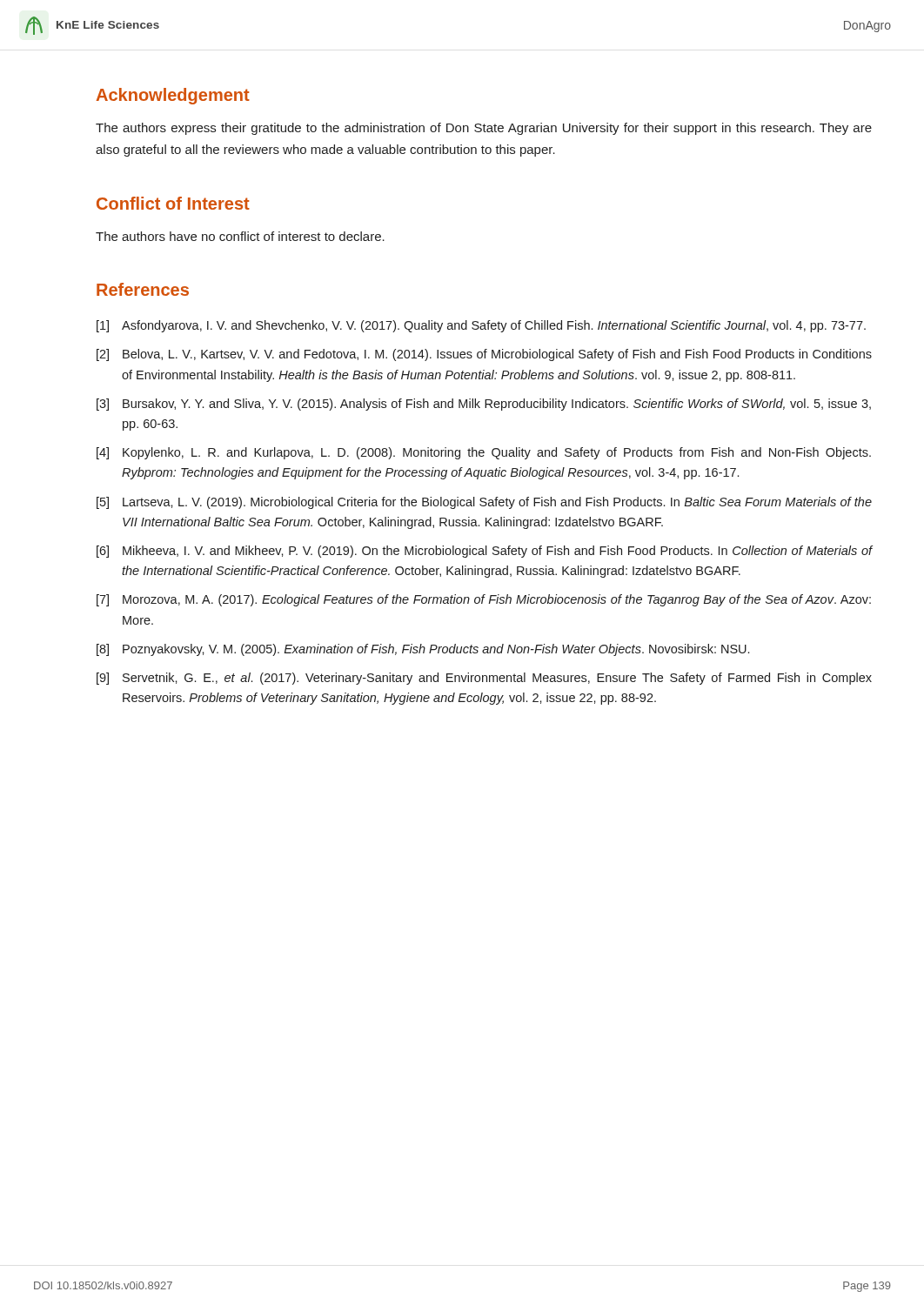The width and height of the screenshot is (924, 1305).
Task: Where is the passage that starts "The authors express their gratitude to"?
Action: (484, 138)
